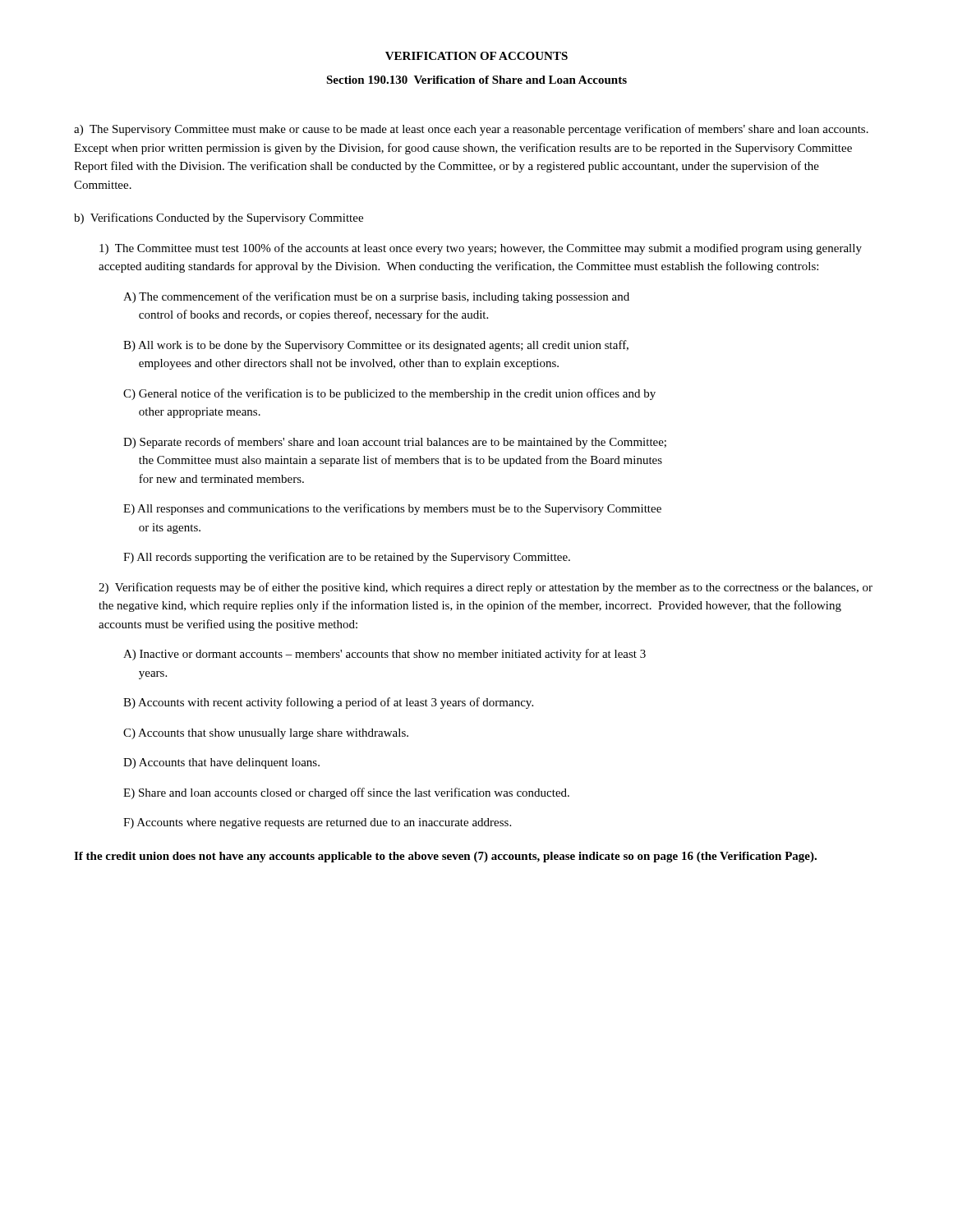Click on the text block starting "D) Separate records of members' share"

(395, 460)
